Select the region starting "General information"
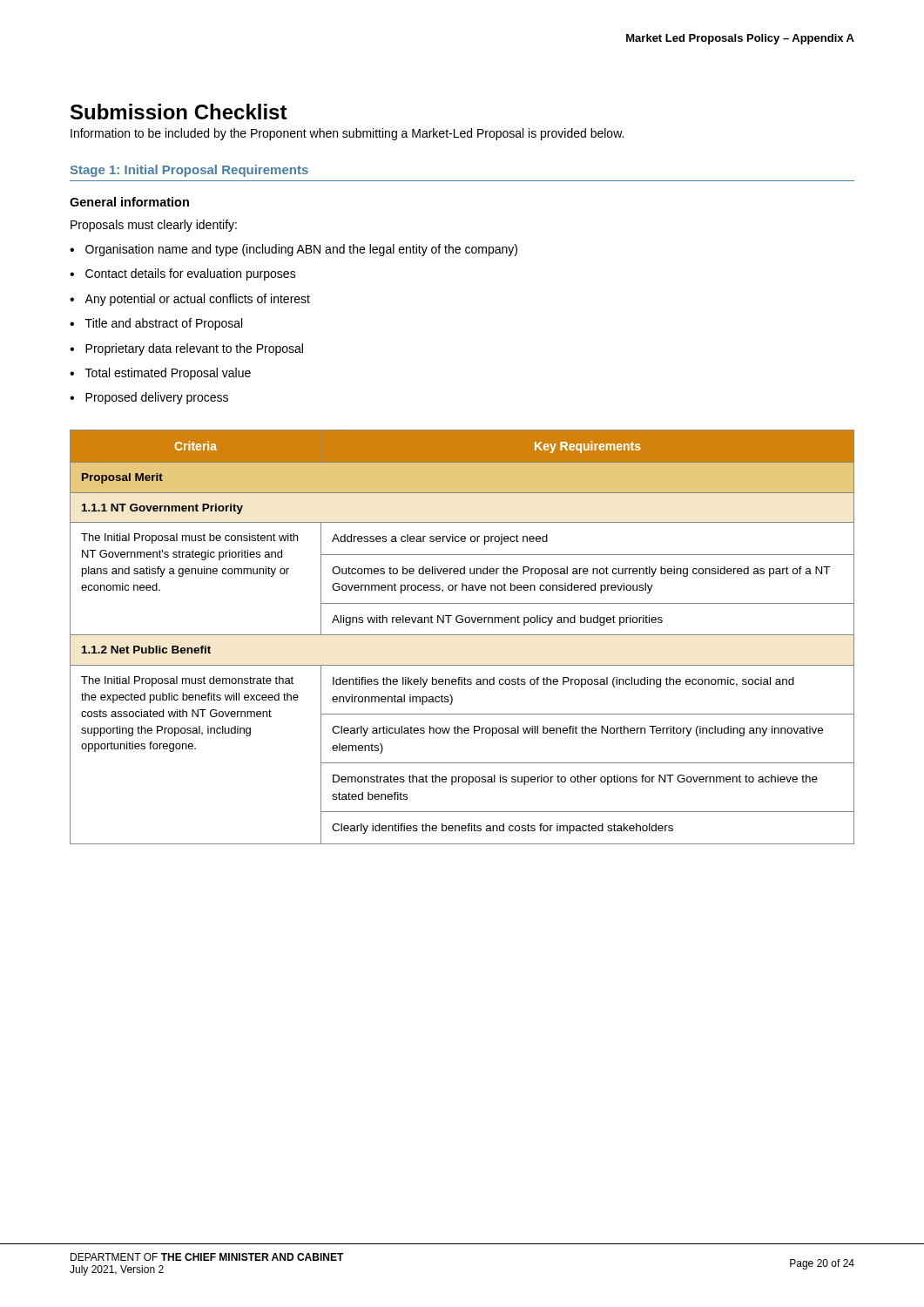The height and width of the screenshot is (1307, 924). (x=130, y=202)
